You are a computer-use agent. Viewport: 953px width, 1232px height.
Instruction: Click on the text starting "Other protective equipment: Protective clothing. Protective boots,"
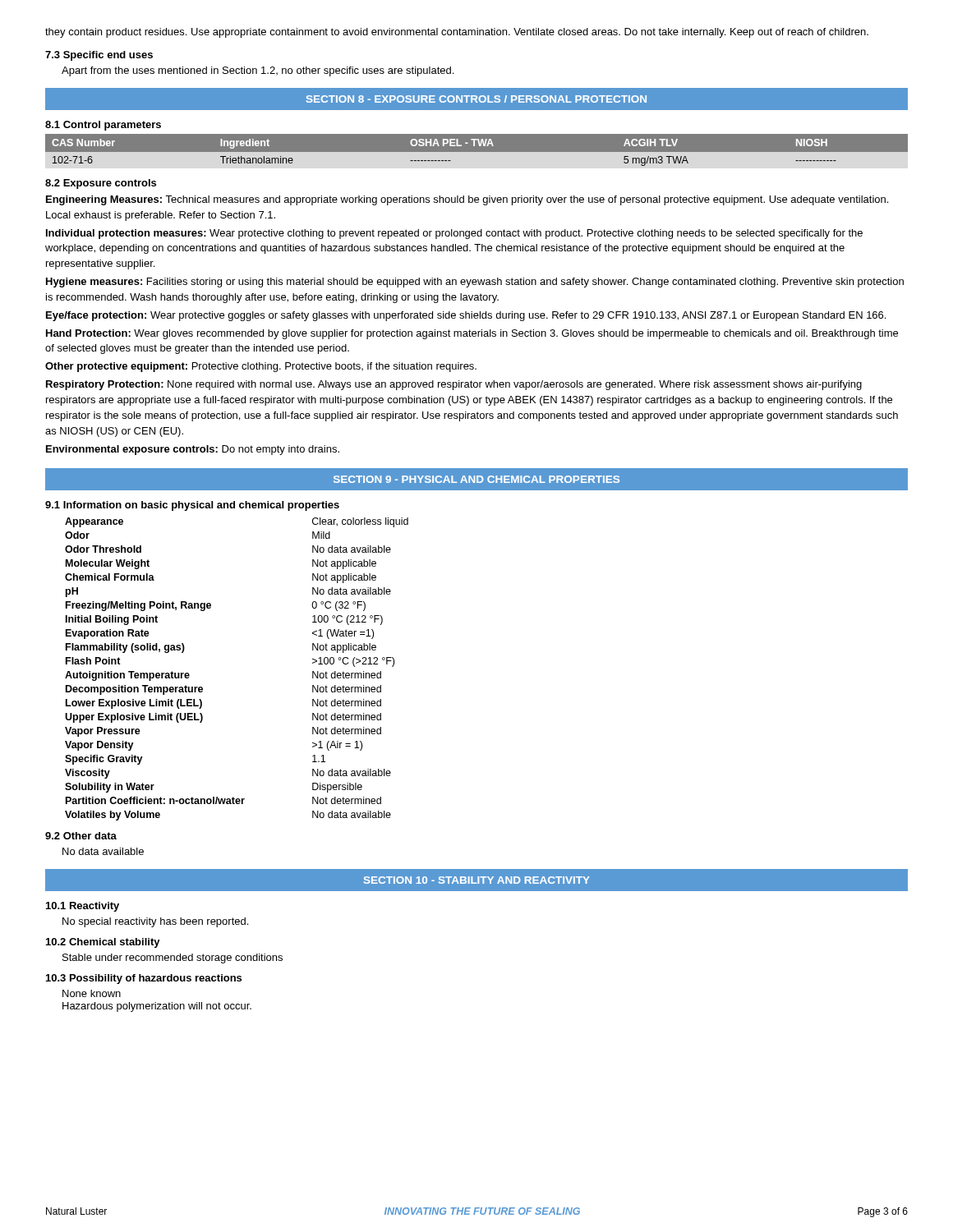tap(261, 366)
